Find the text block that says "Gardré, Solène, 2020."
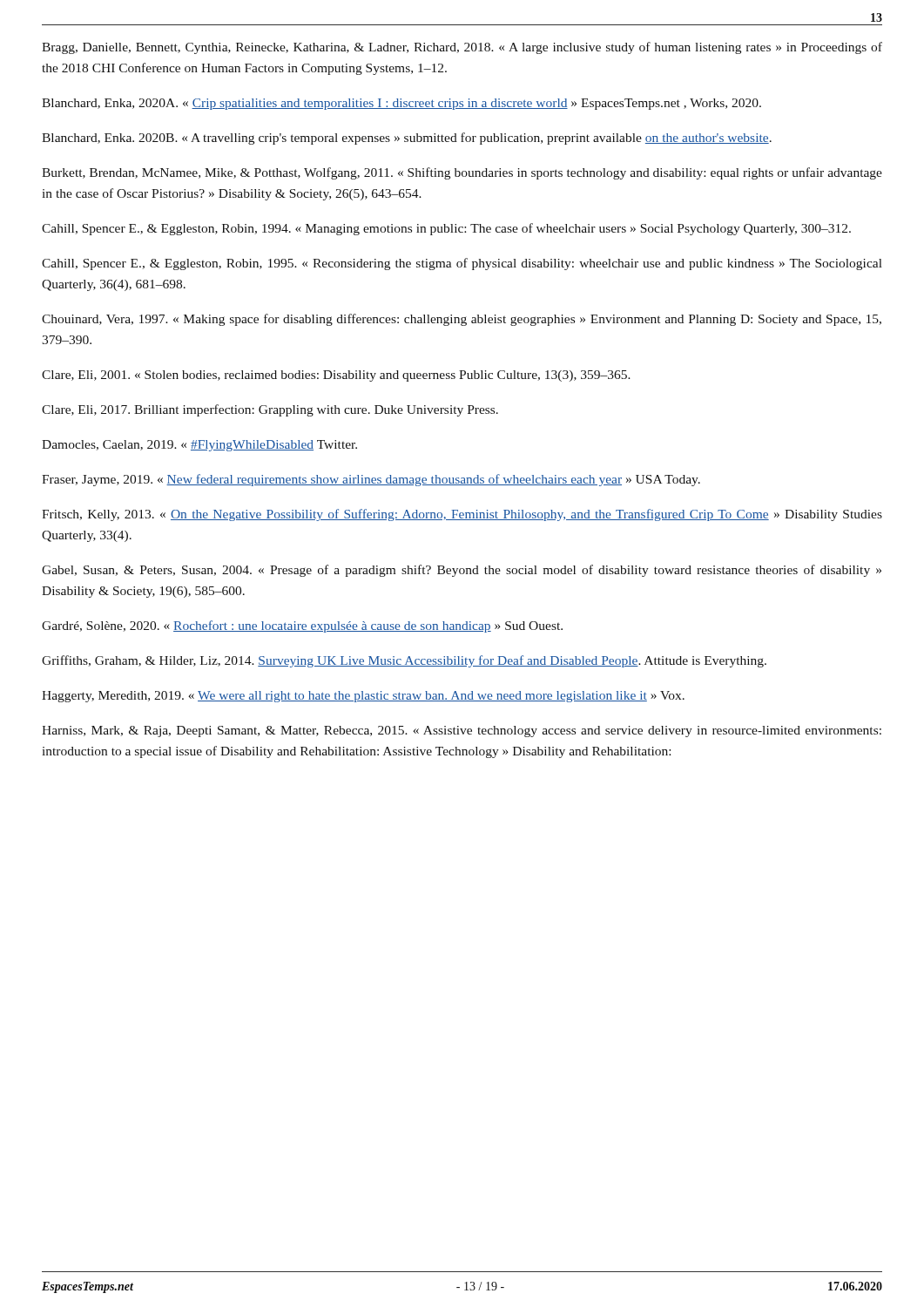This screenshot has width=924, height=1307. pyautogui.click(x=303, y=625)
